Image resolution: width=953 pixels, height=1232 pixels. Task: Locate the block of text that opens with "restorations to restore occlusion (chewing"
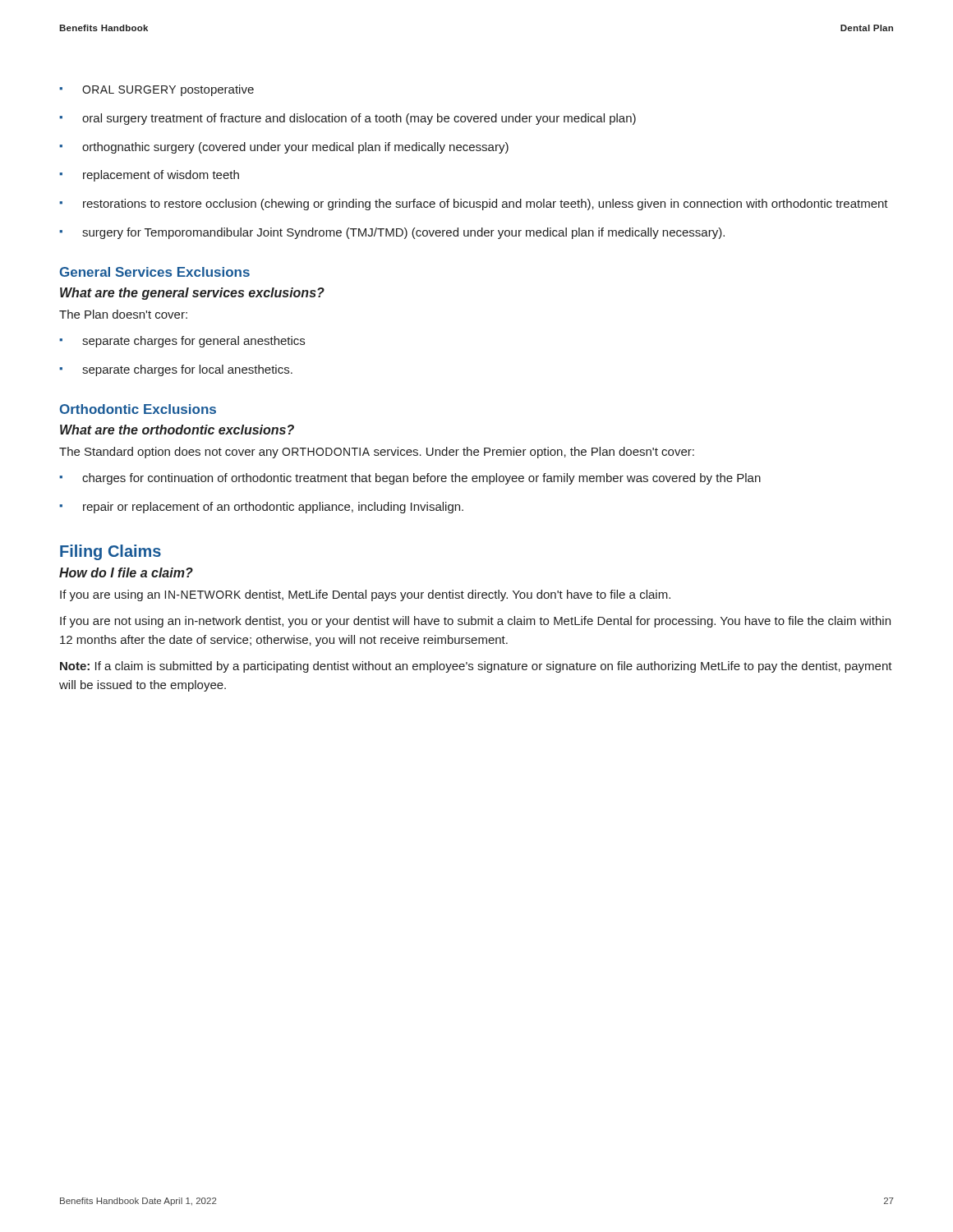[485, 204]
